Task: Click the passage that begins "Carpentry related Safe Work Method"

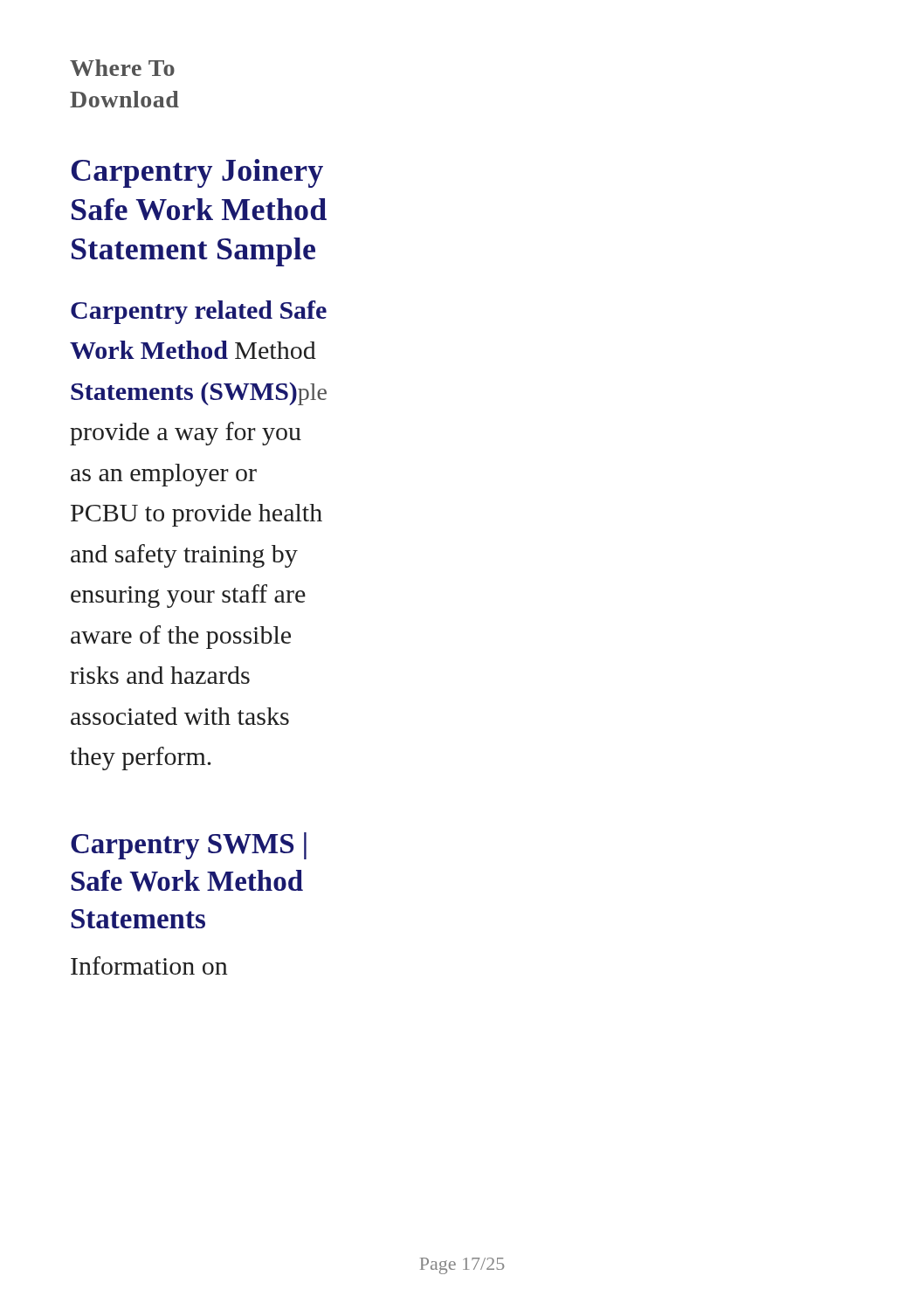Action: [199, 533]
